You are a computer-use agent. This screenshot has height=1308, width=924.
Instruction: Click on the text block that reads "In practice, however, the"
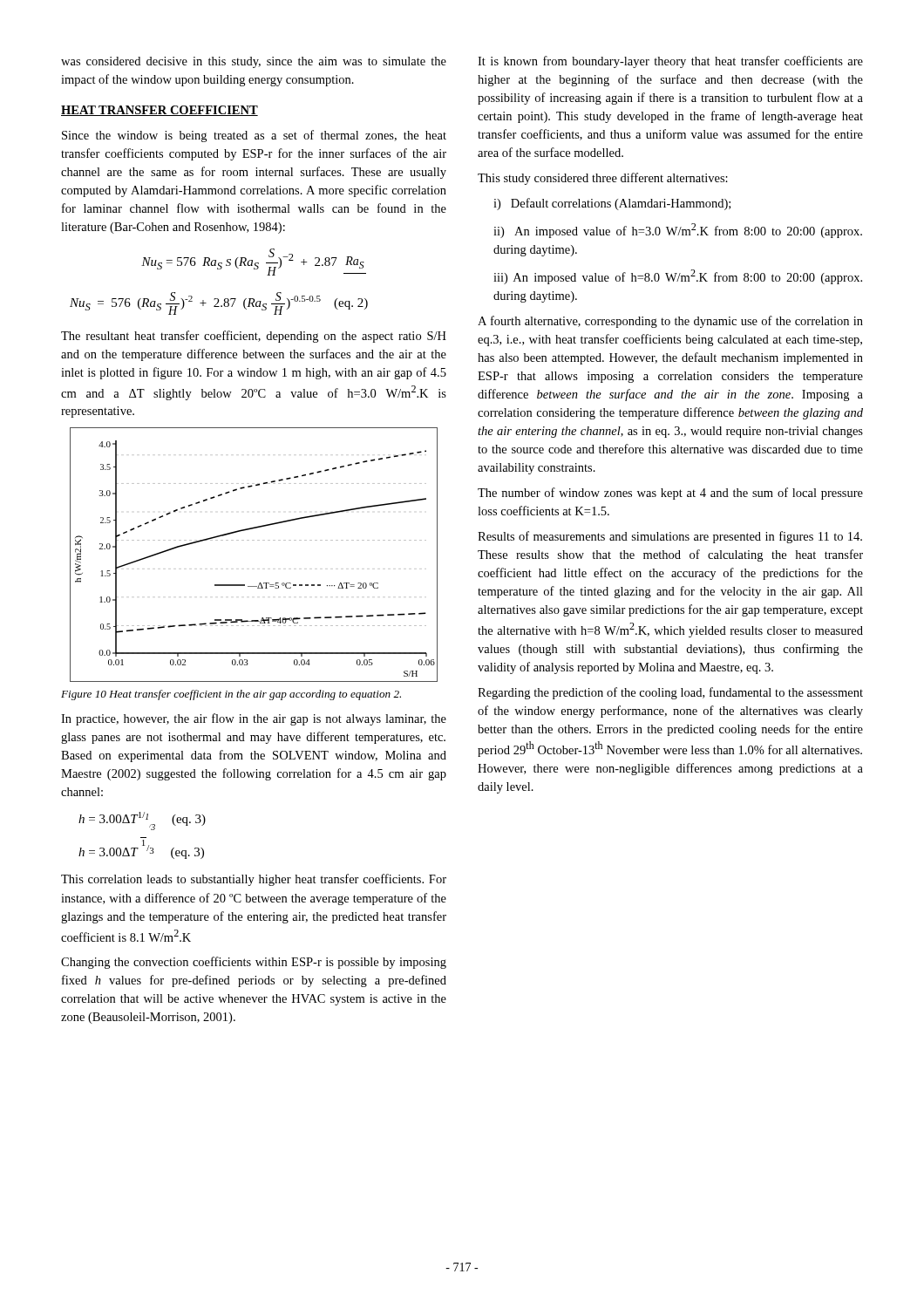point(254,755)
